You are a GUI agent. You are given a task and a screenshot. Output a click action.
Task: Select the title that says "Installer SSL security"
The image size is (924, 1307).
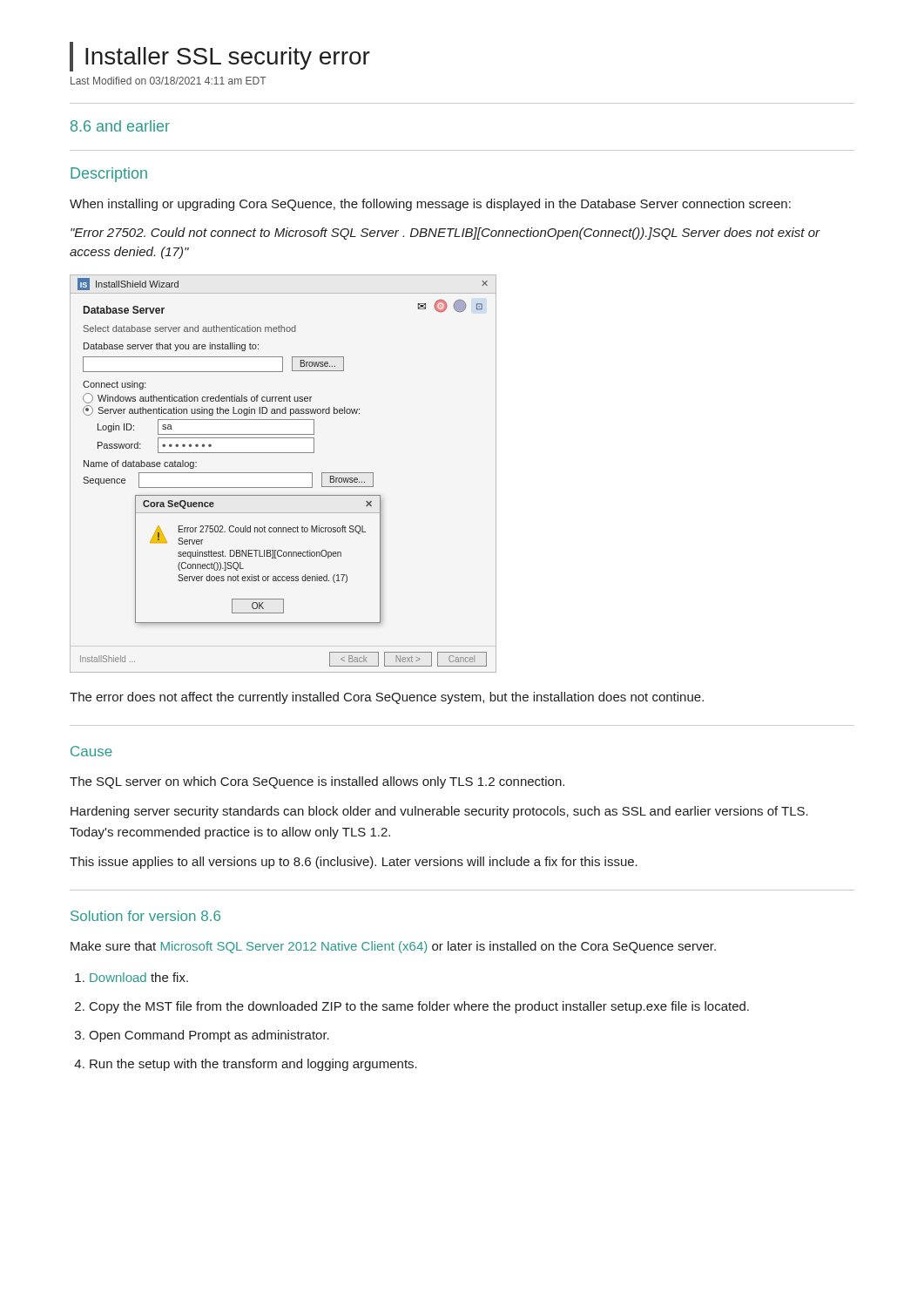point(228,58)
